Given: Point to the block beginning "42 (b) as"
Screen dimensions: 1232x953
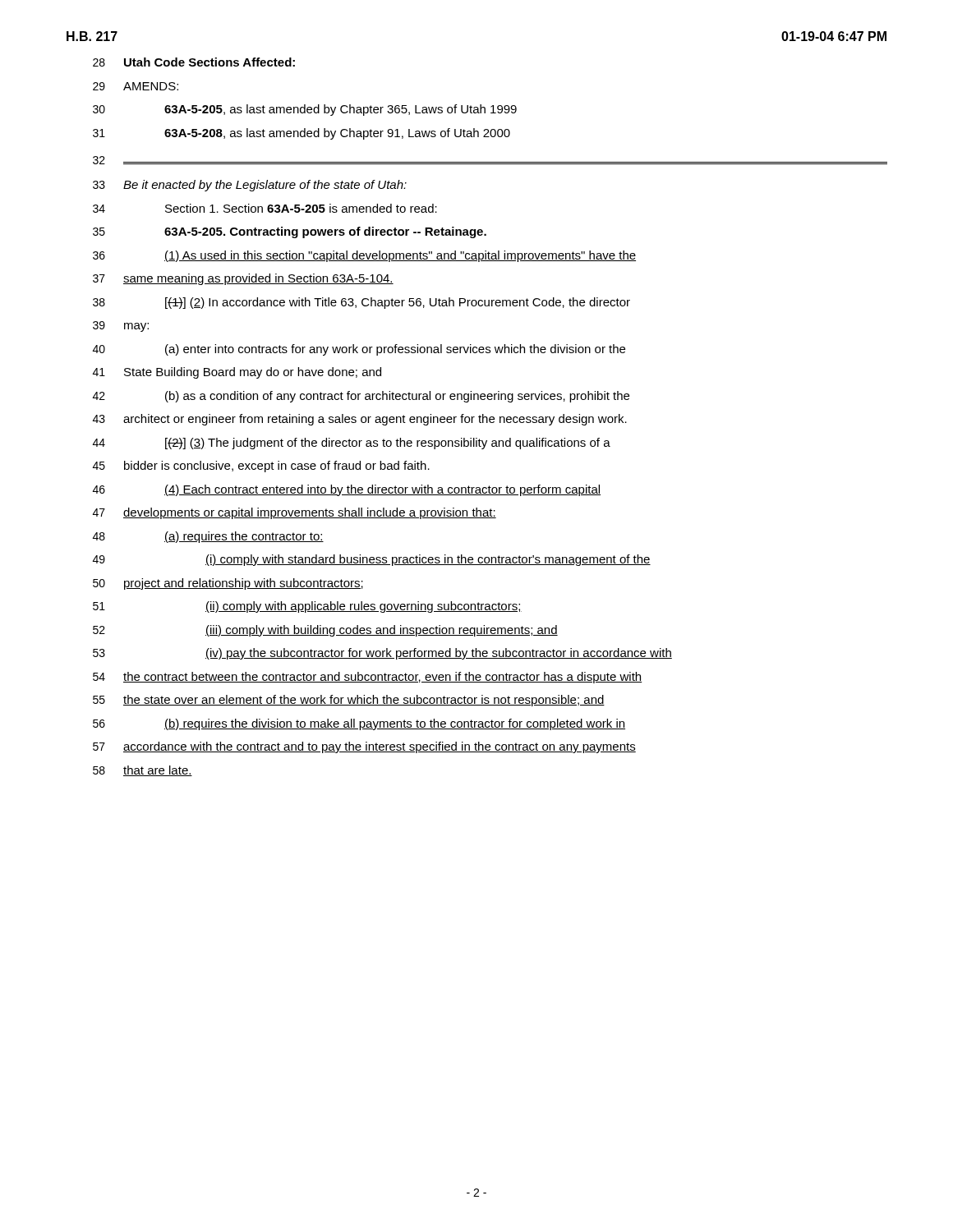Looking at the screenshot, I should coord(476,396).
